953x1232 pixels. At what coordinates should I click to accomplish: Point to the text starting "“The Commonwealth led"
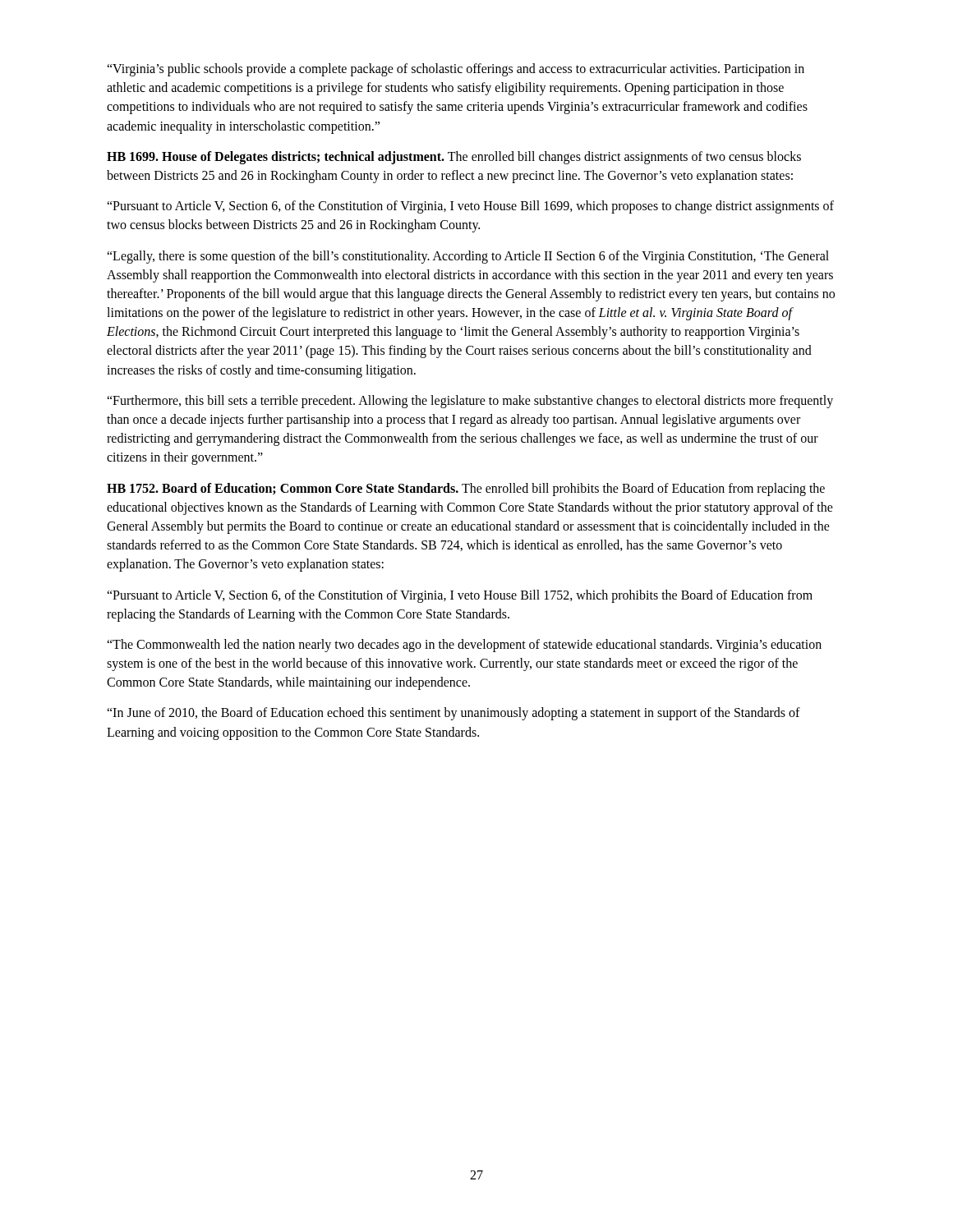pos(464,663)
